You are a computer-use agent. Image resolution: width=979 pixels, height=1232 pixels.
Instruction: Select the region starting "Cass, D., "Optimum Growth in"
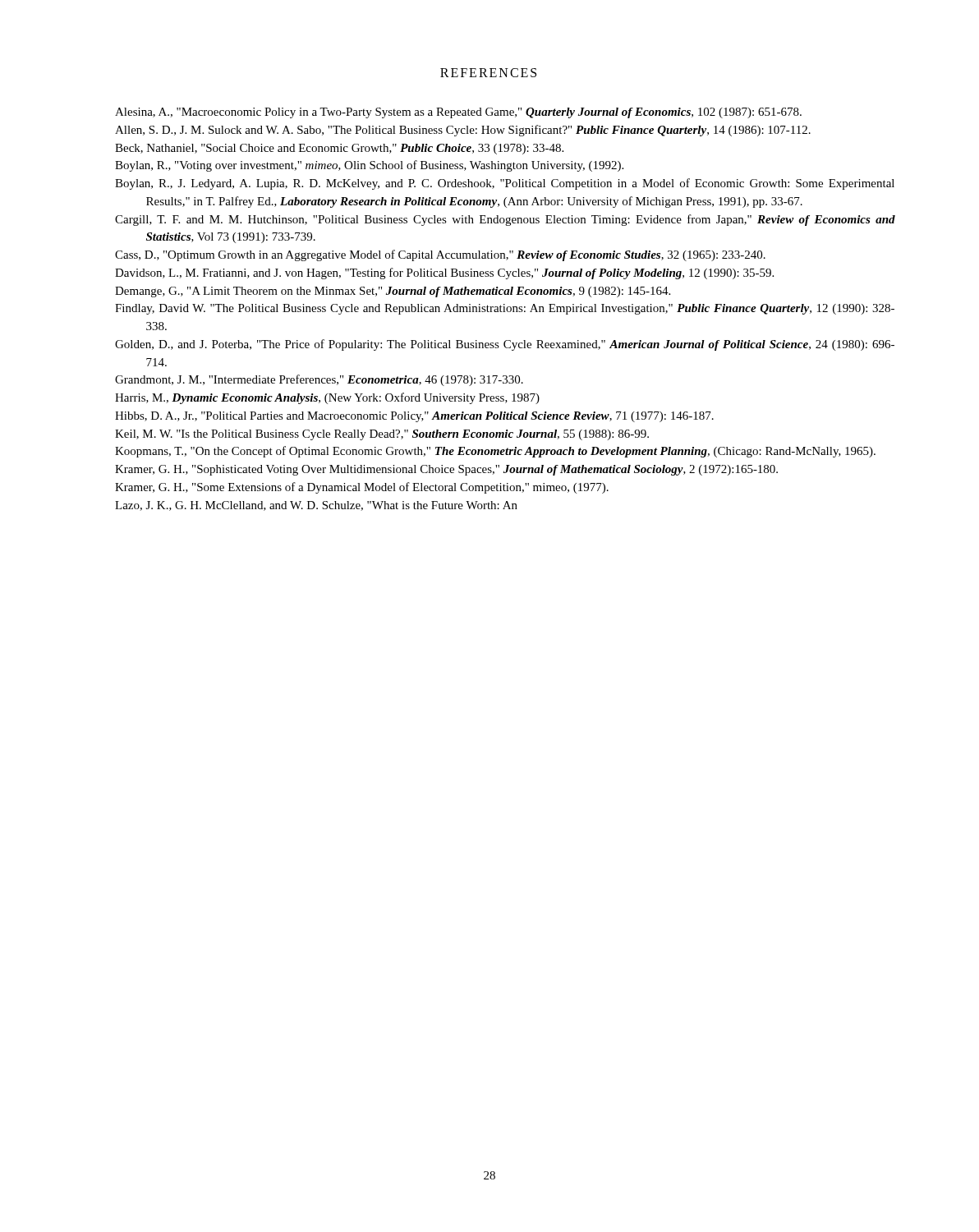tap(490, 255)
